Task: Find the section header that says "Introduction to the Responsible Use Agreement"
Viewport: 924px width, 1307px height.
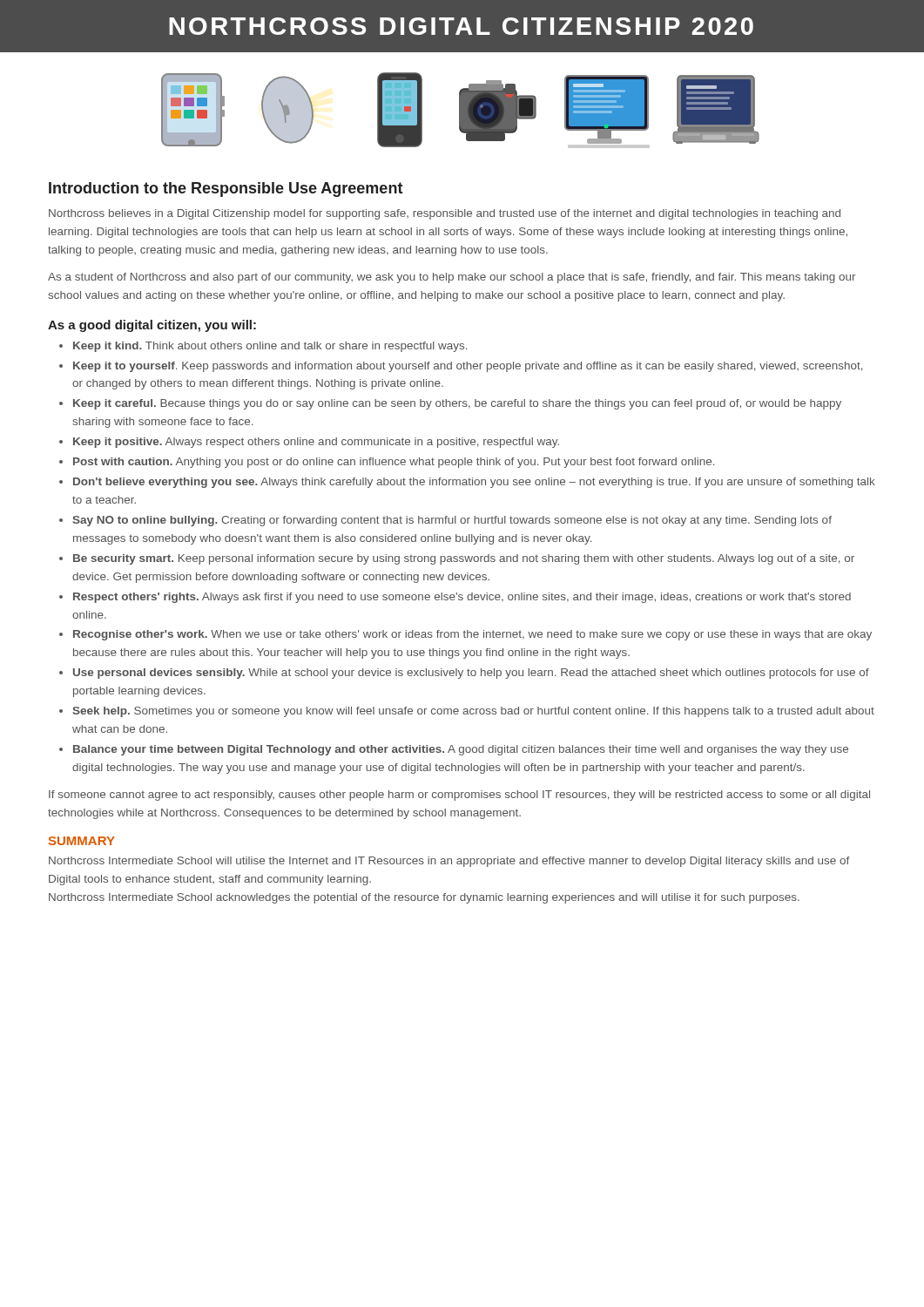Action: [225, 188]
